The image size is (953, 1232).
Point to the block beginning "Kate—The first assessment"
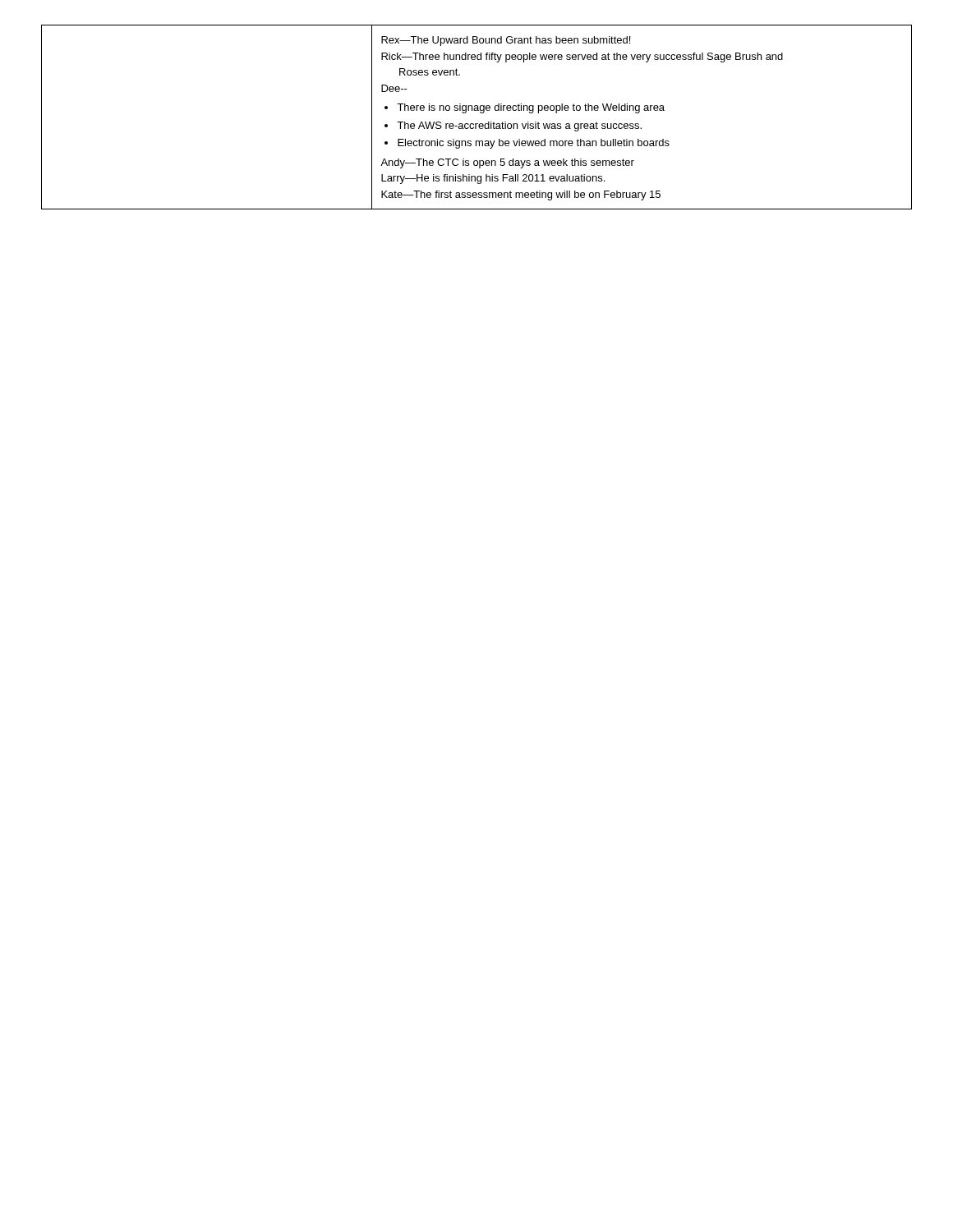521,194
